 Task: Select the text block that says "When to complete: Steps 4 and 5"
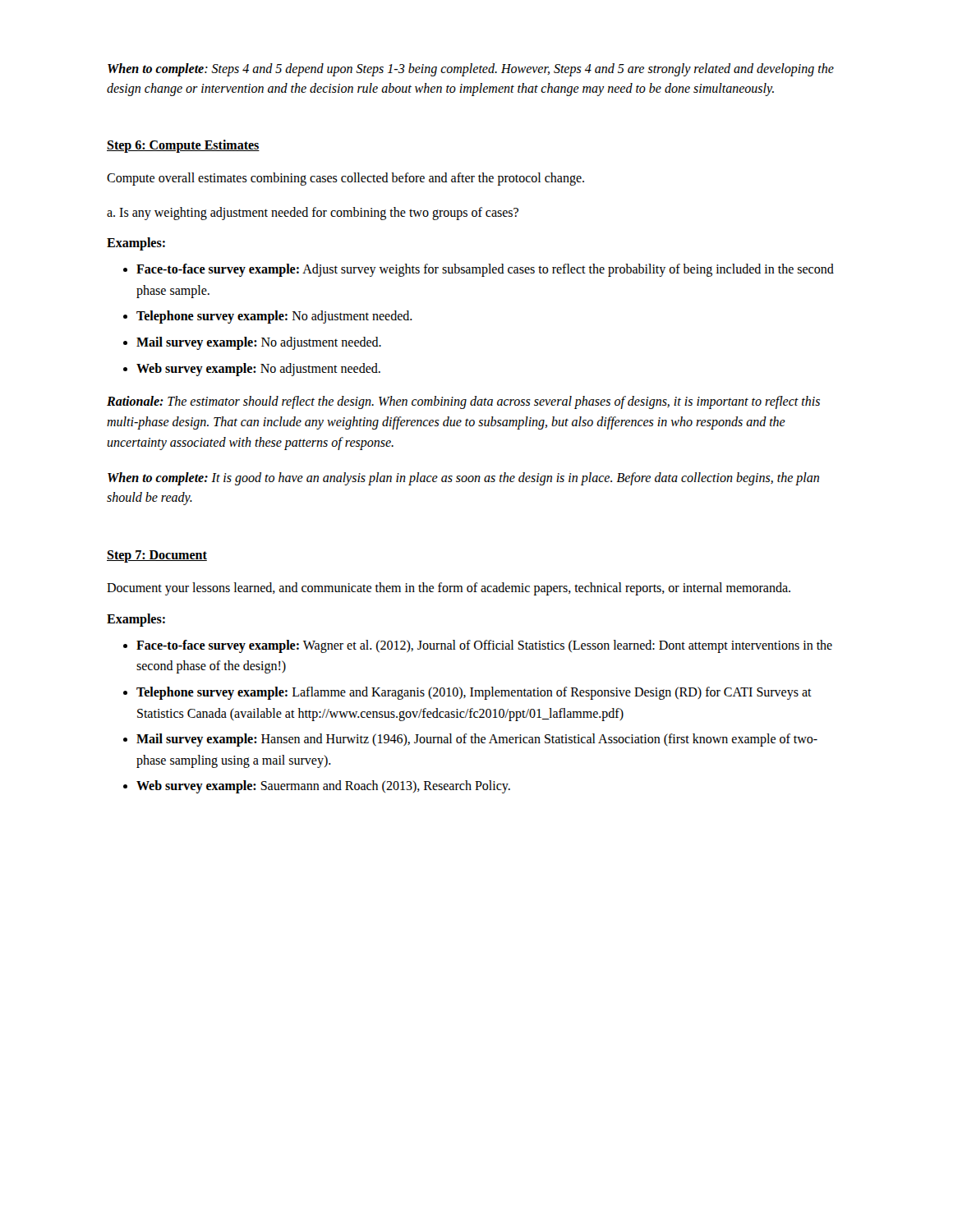(470, 78)
